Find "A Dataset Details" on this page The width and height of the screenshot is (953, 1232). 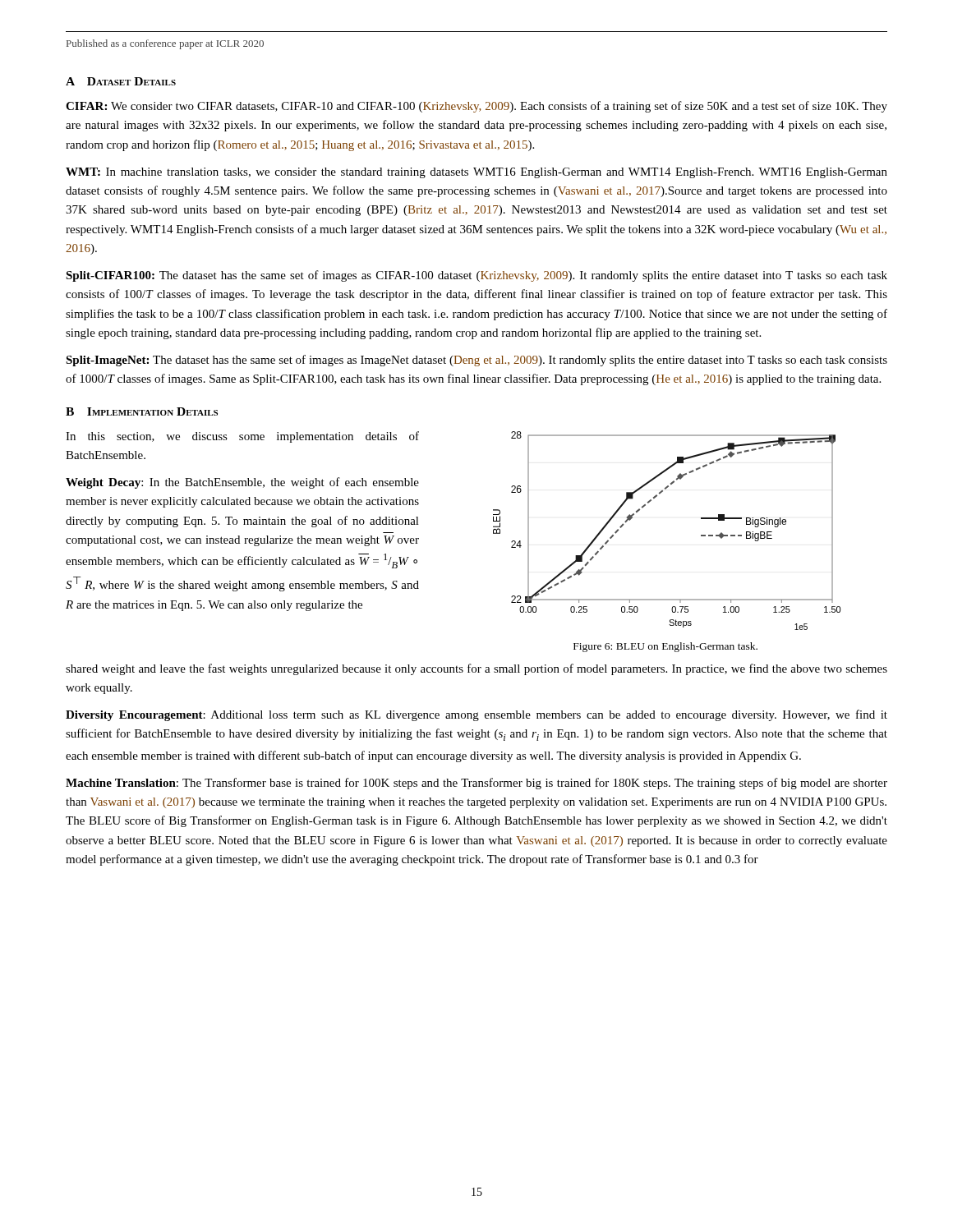(x=121, y=81)
